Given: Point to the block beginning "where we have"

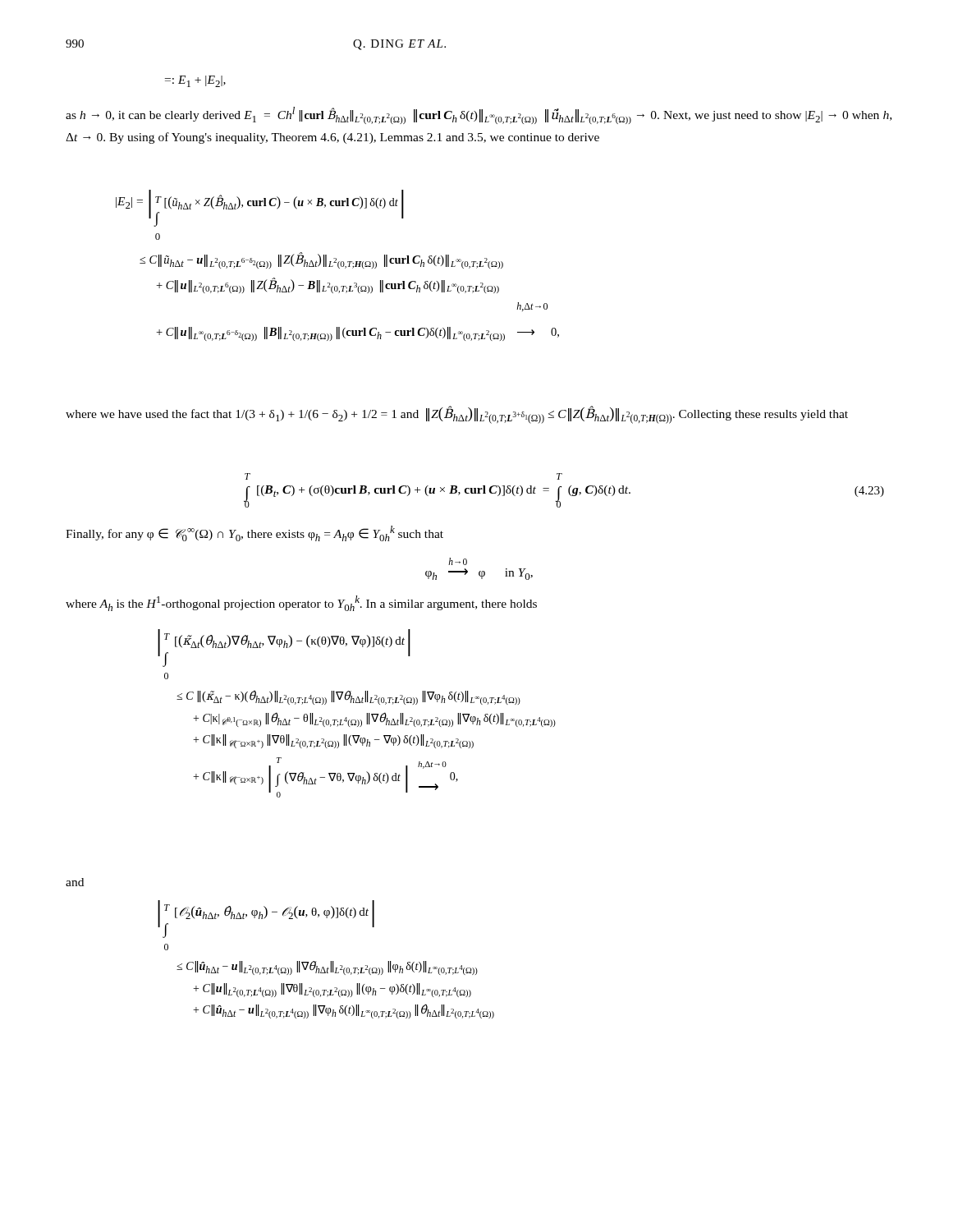Looking at the screenshot, I should pyautogui.click(x=457, y=414).
